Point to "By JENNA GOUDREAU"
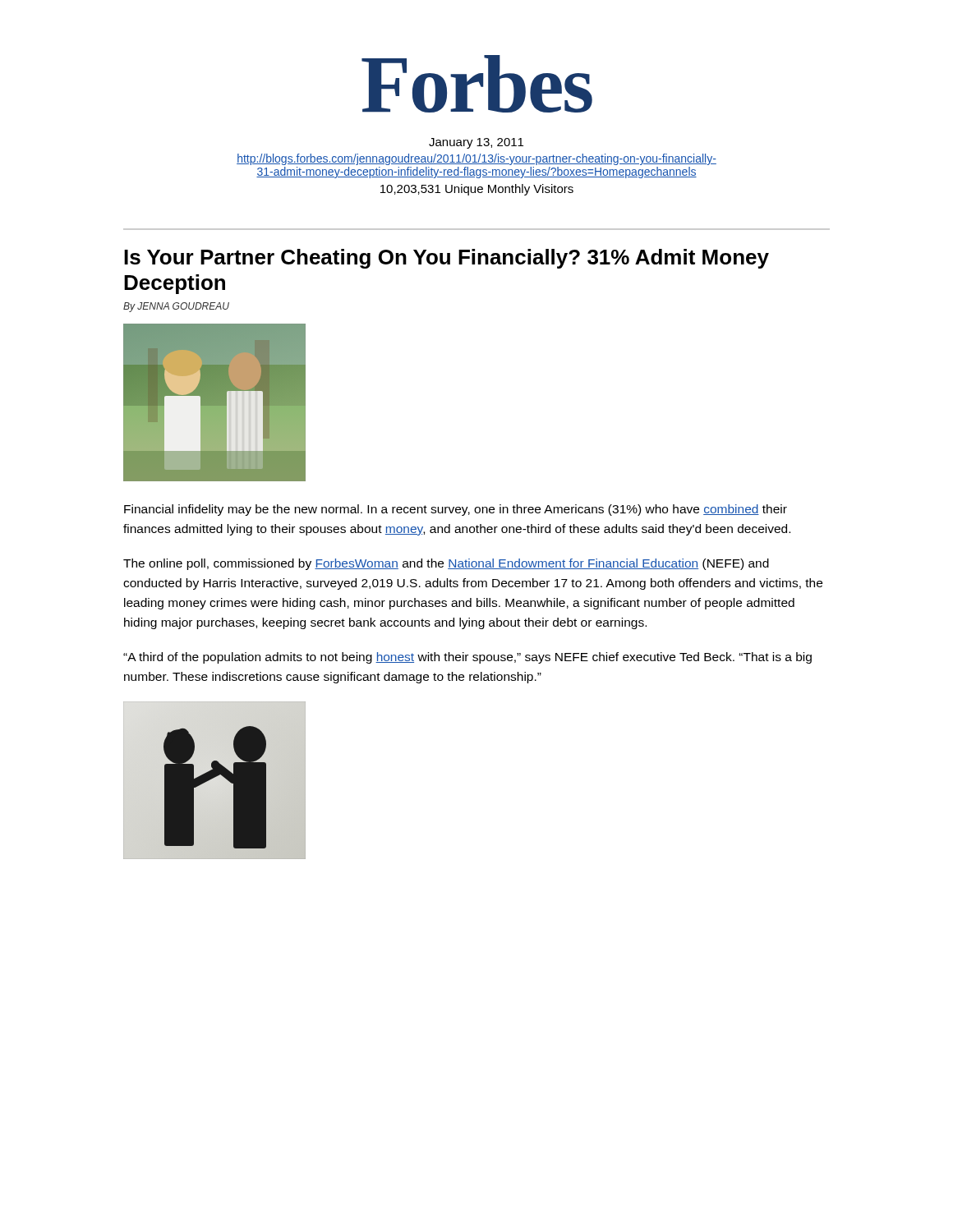 tap(176, 306)
